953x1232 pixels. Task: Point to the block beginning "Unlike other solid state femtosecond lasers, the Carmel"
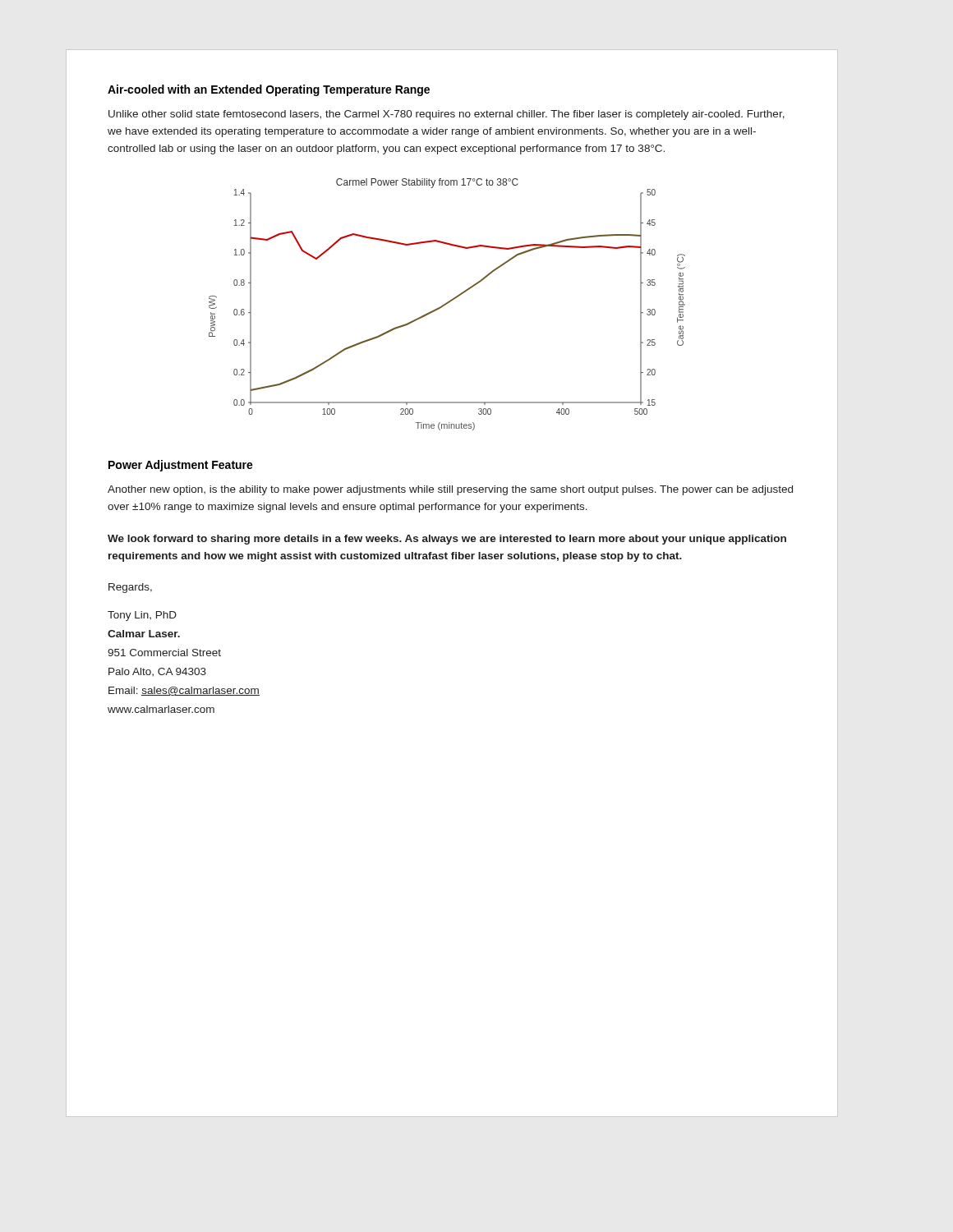click(x=446, y=131)
